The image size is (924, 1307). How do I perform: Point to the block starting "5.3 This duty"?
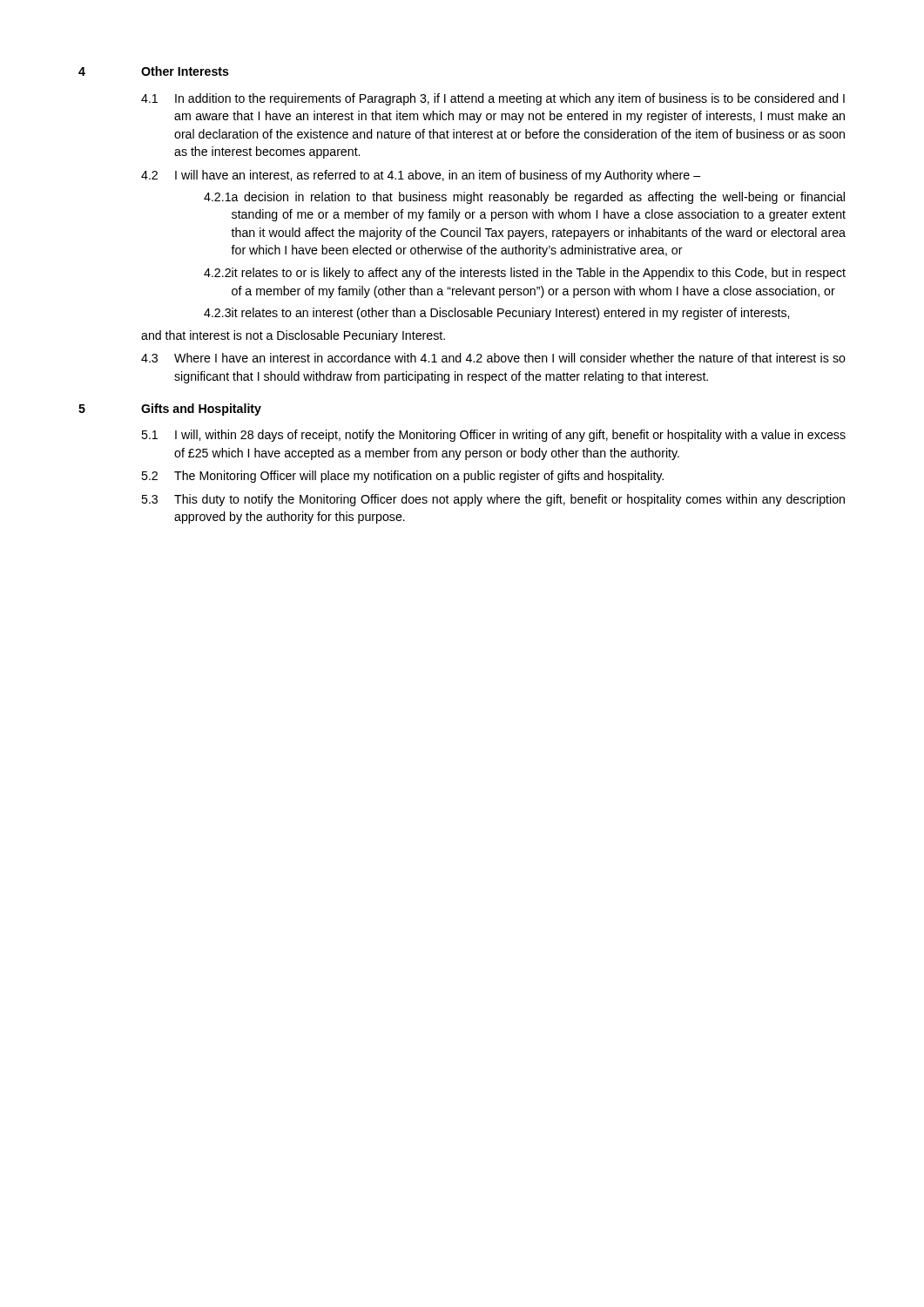click(x=462, y=508)
